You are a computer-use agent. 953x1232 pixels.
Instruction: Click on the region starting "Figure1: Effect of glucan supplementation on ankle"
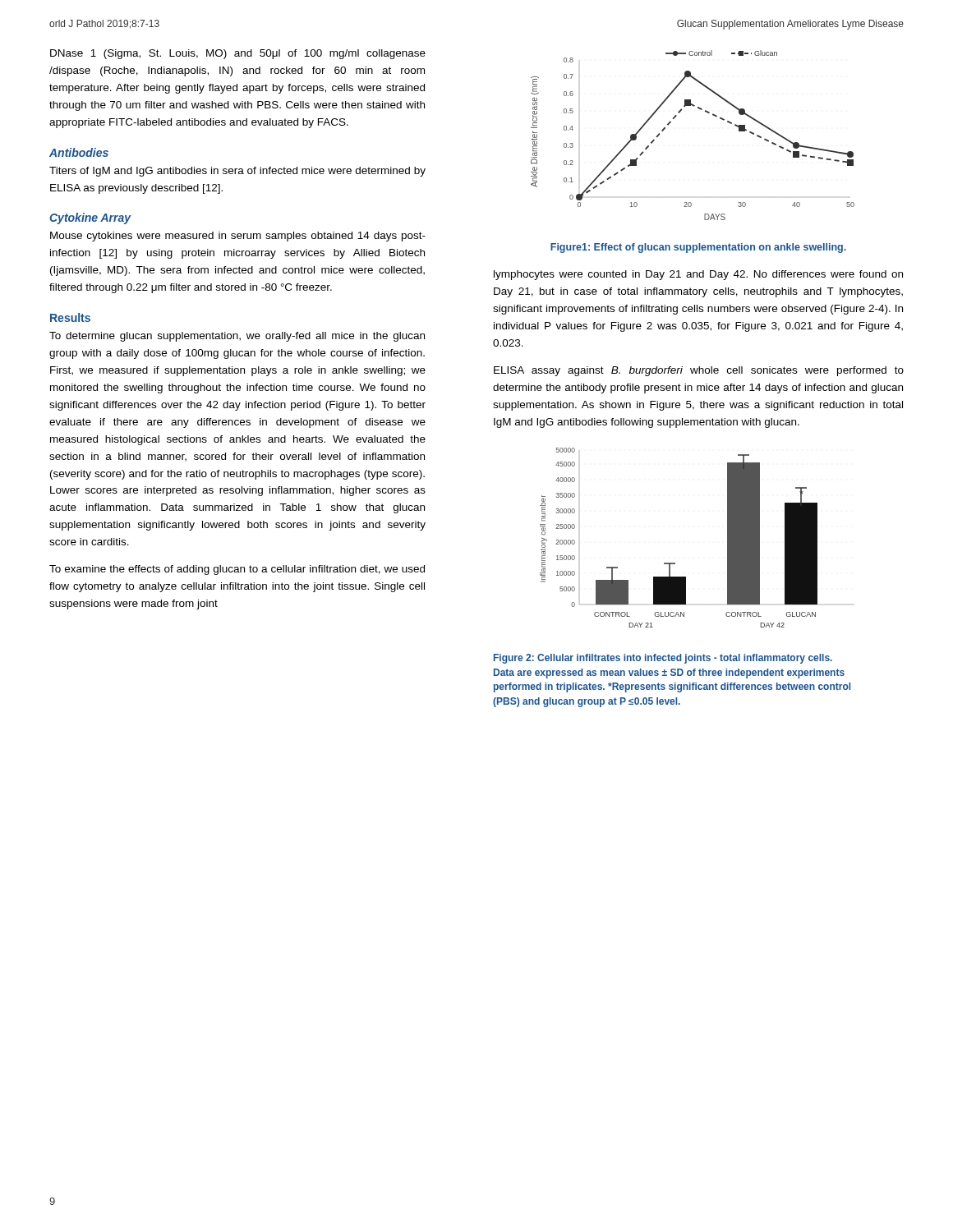[x=698, y=247]
